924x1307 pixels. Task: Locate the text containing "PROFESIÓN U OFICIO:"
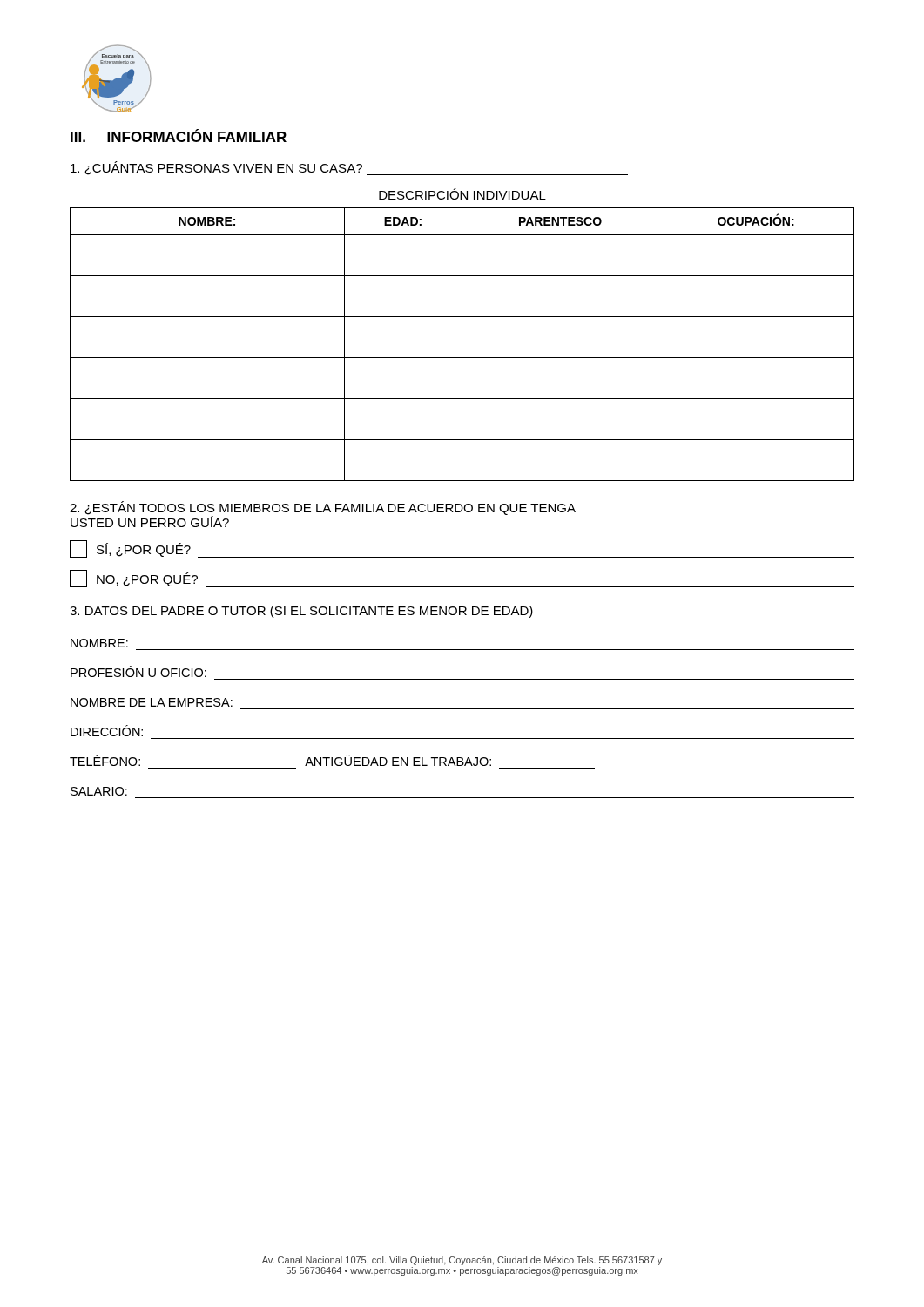click(462, 670)
